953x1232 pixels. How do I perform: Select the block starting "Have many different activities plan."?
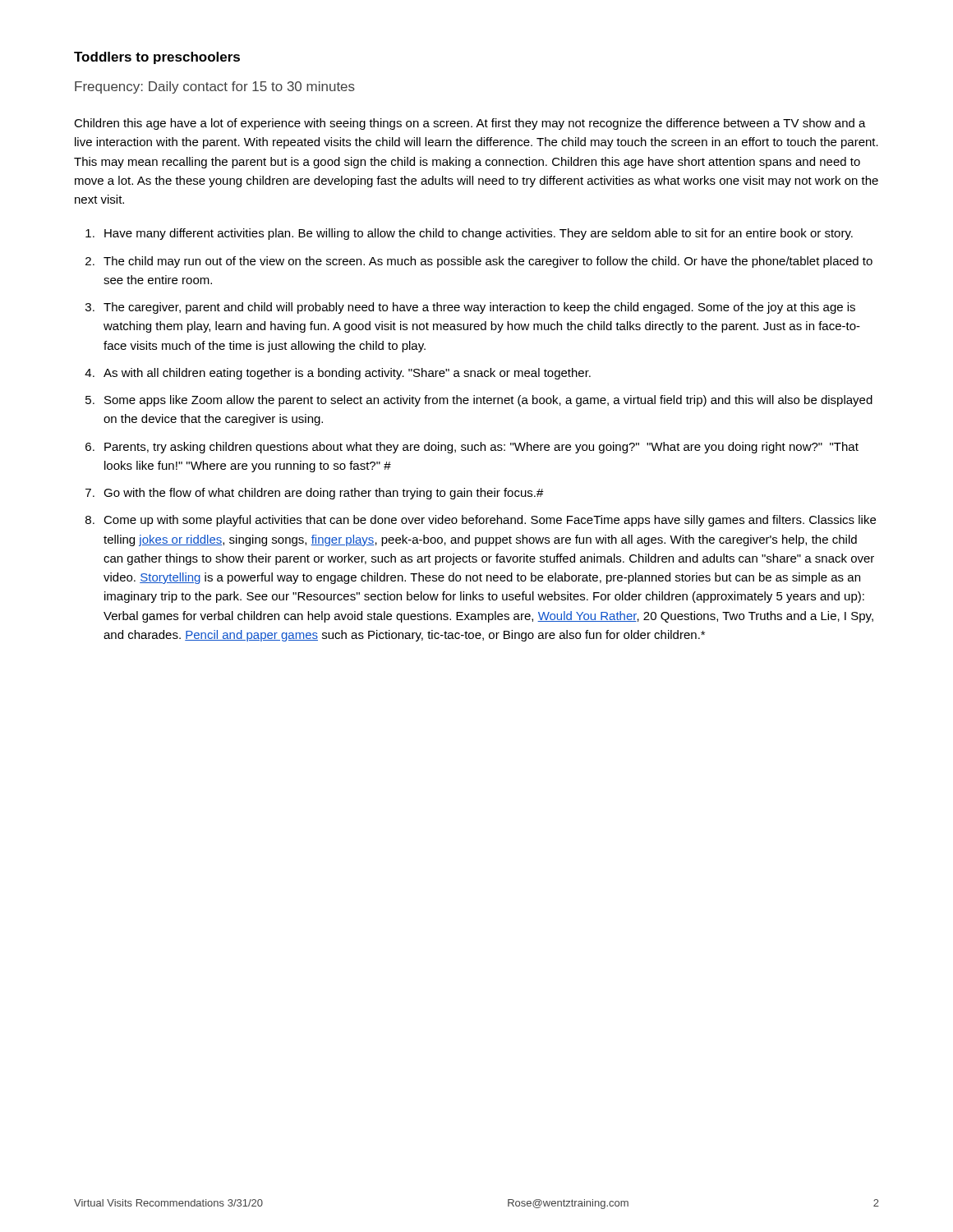click(x=479, y=233)
